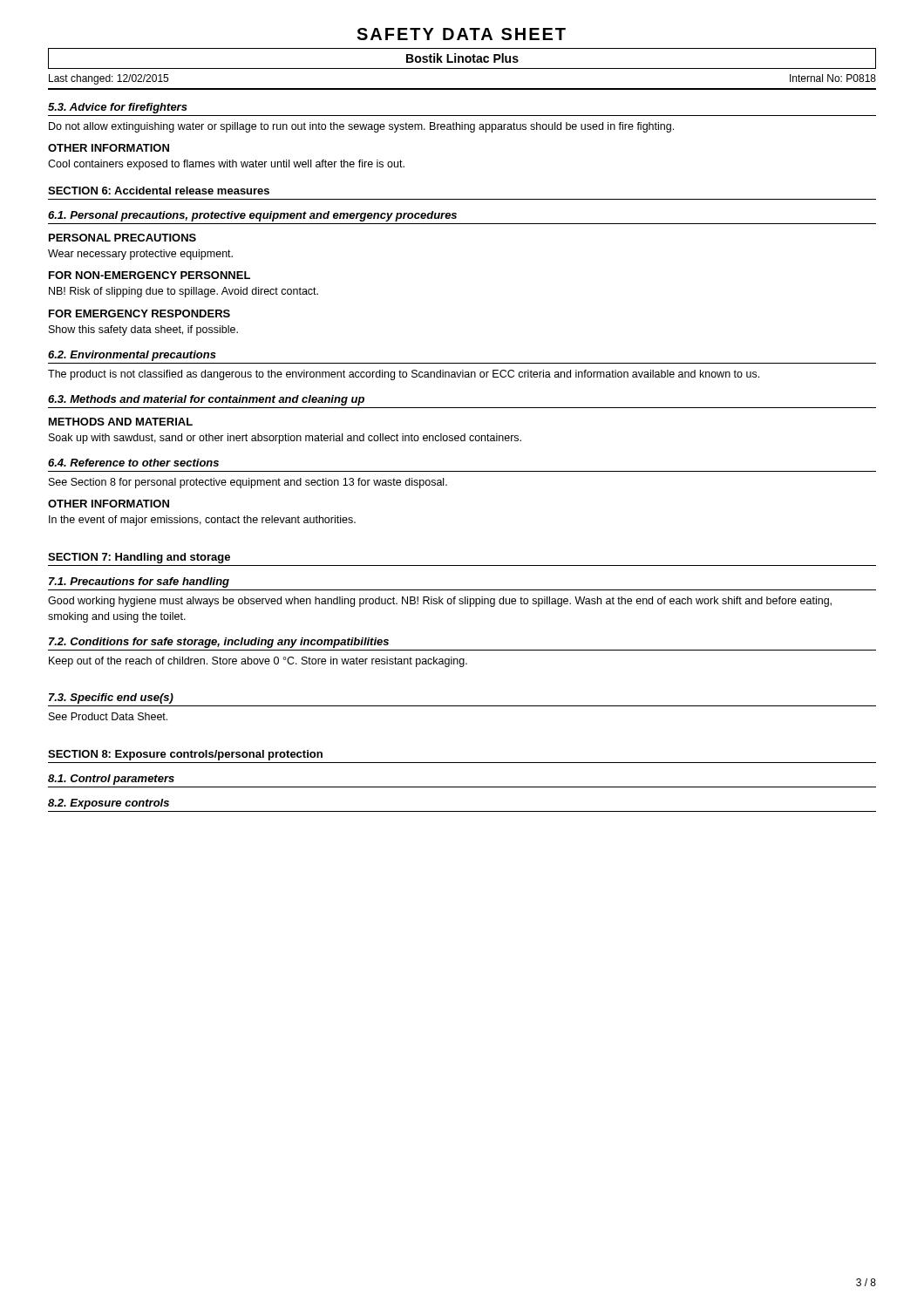Locate the text "5.3. Advice for firefighters"

[118, 107]
